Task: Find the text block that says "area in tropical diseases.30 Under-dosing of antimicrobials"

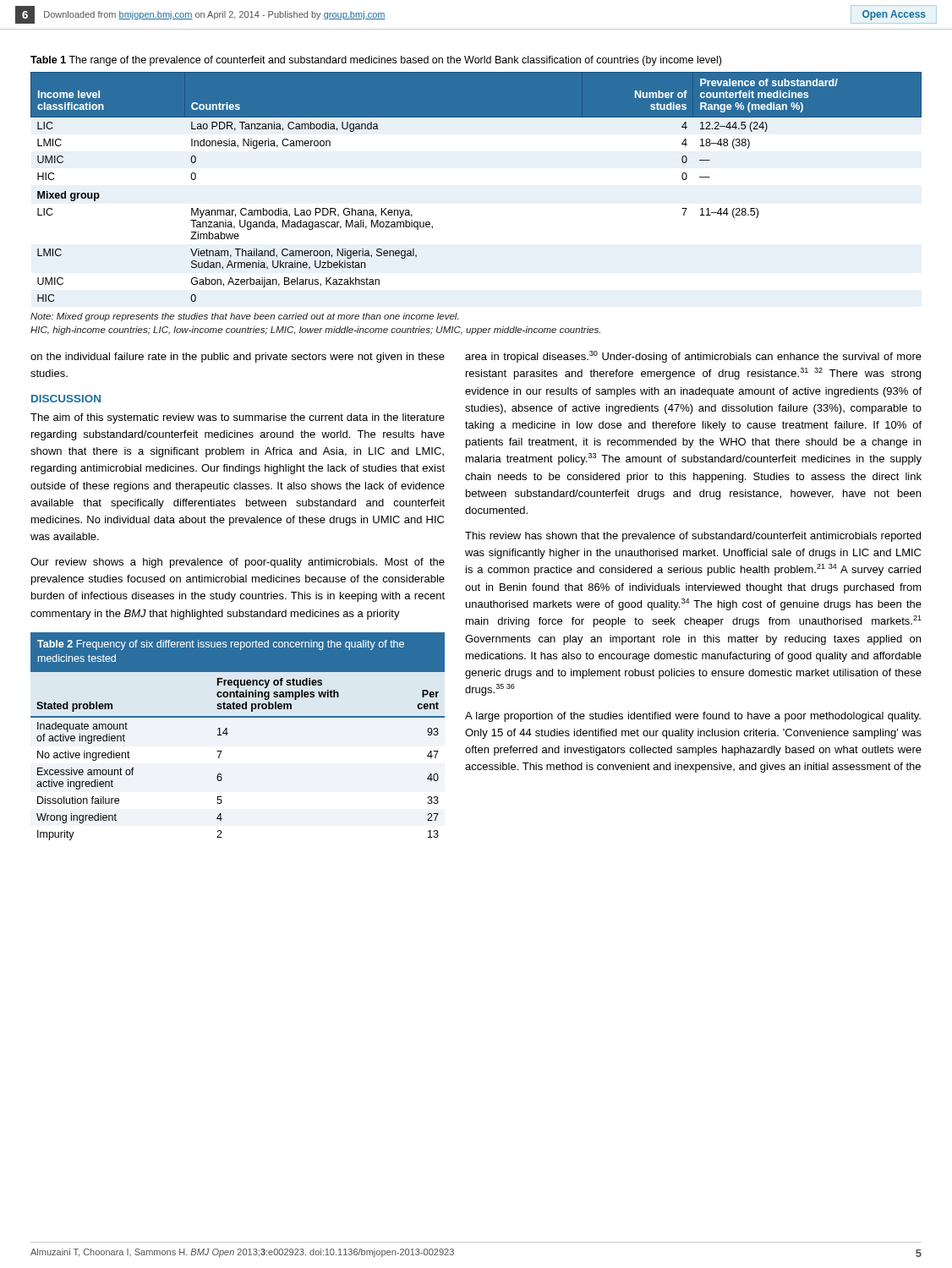Action: point(693,433)
